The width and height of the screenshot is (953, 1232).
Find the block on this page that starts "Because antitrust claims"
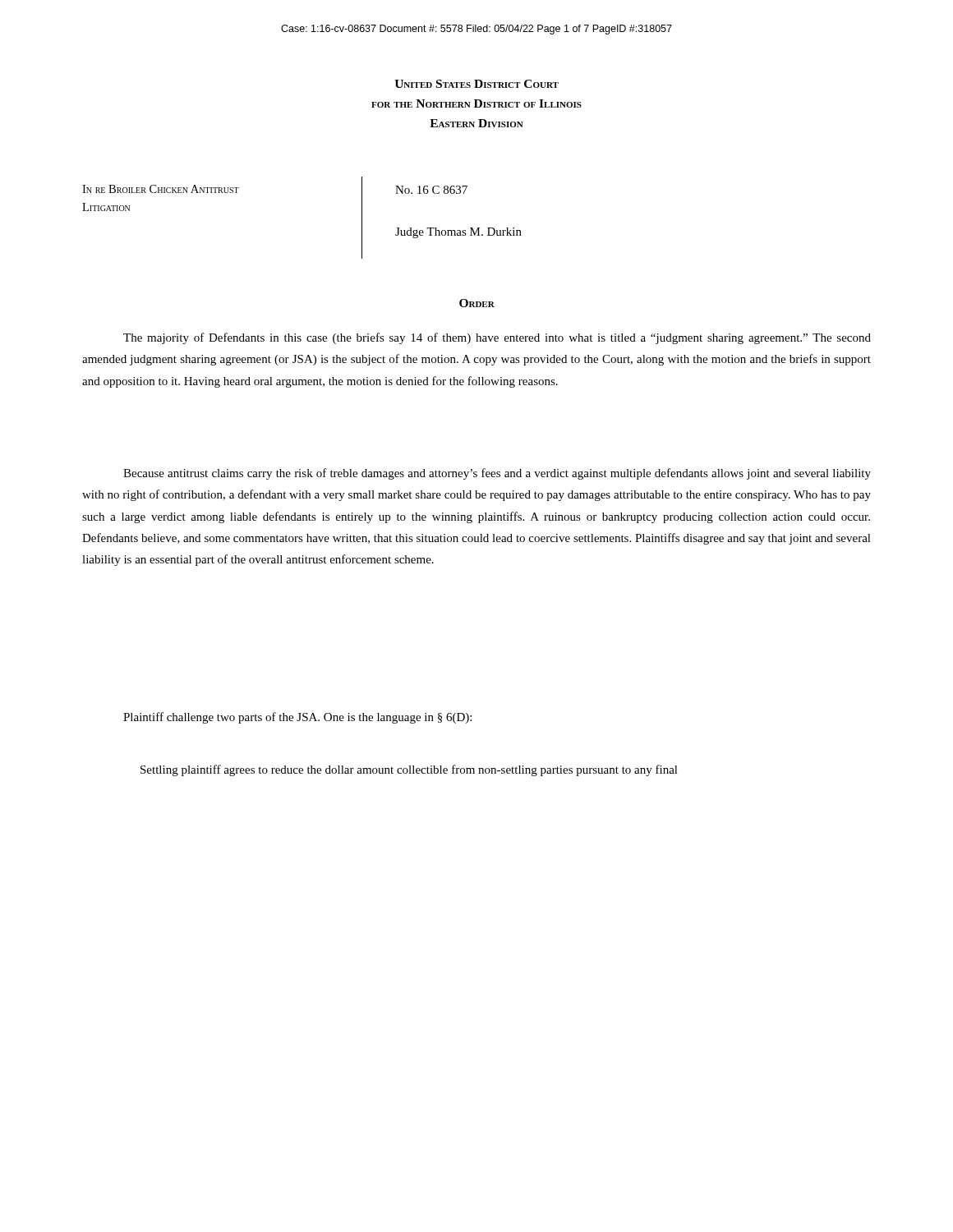[476, 516]
